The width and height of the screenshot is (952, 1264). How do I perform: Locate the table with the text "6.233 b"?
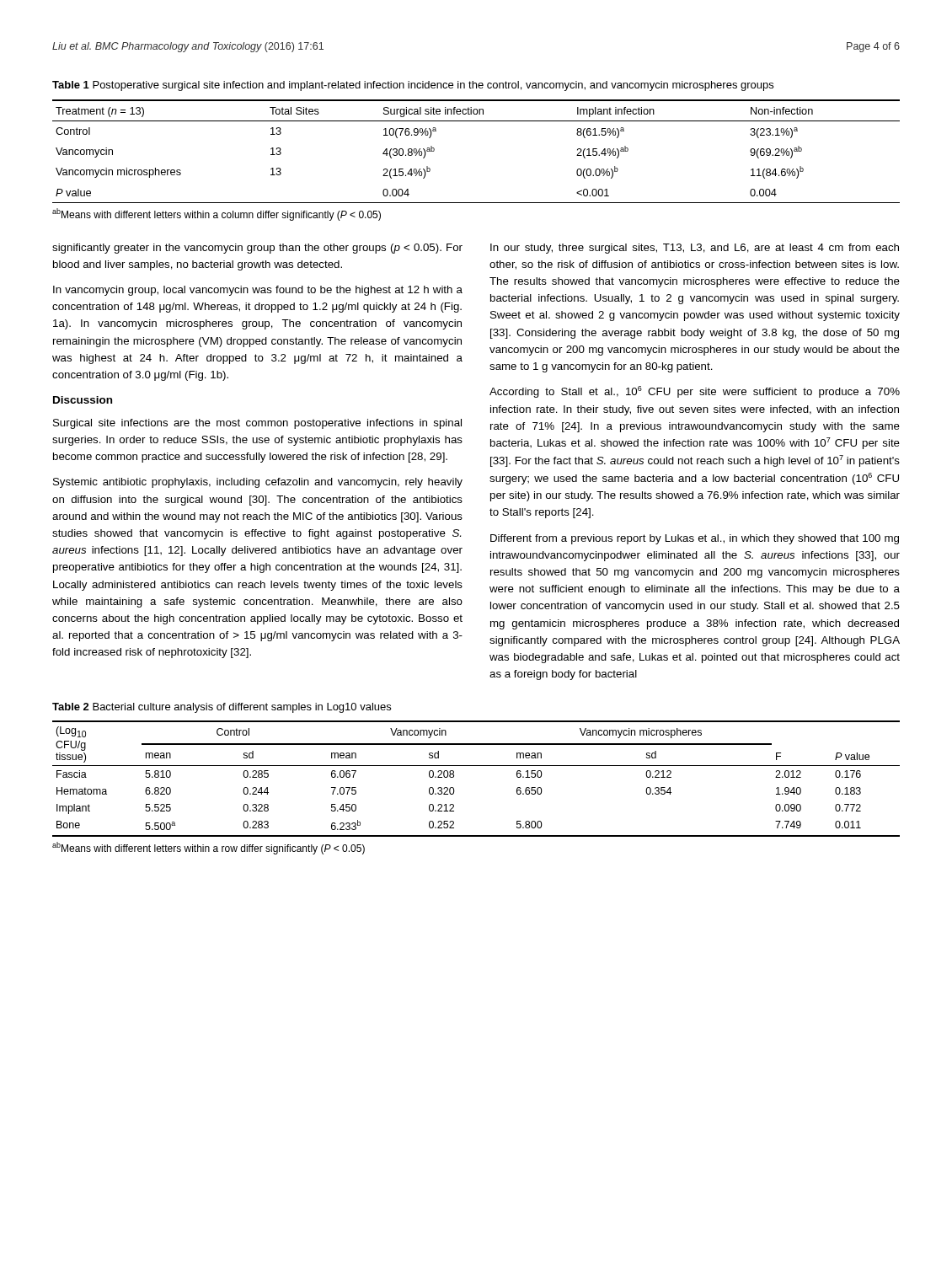tap(476, 779)
